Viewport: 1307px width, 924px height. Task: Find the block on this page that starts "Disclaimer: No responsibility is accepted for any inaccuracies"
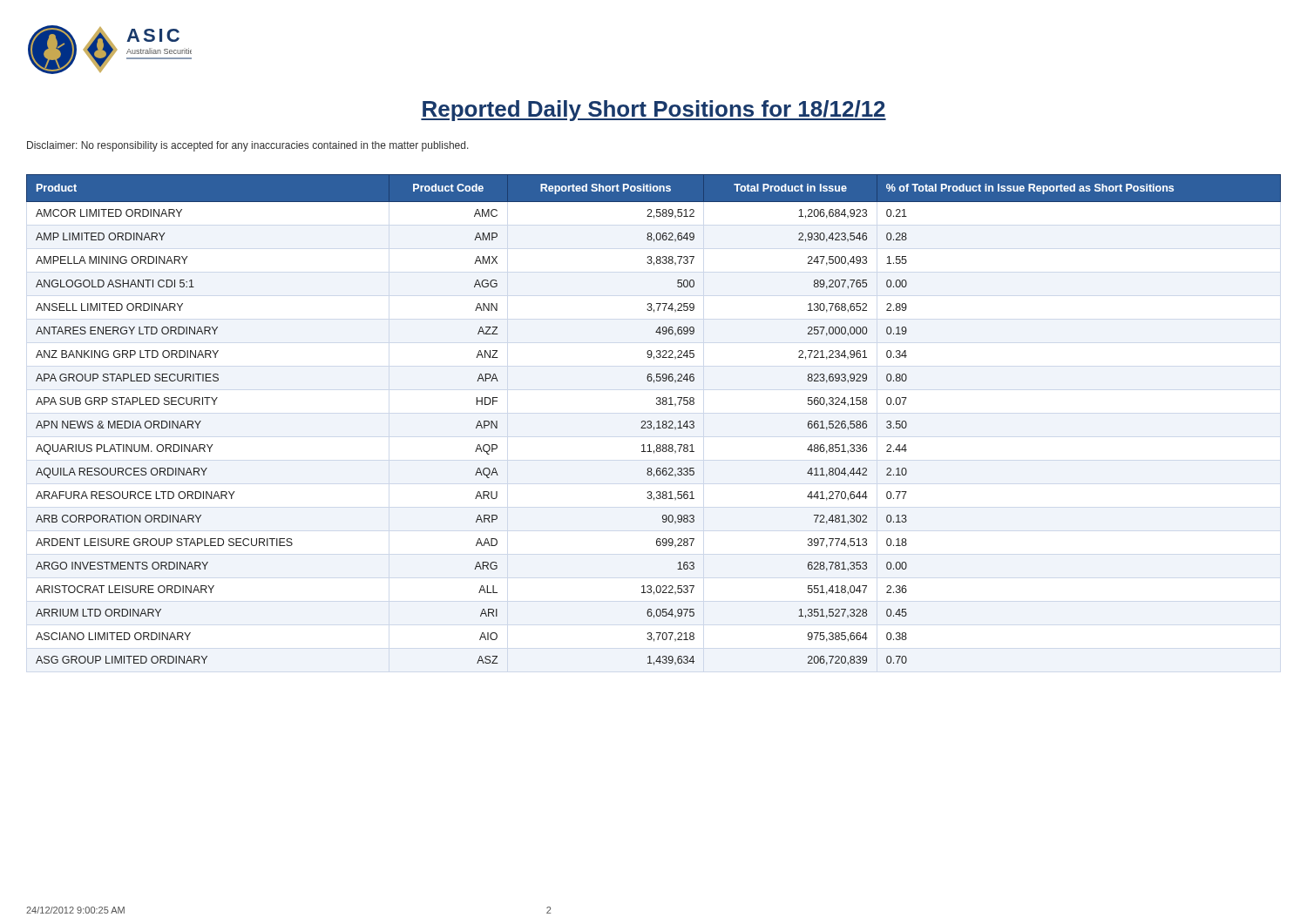[248, 145]
